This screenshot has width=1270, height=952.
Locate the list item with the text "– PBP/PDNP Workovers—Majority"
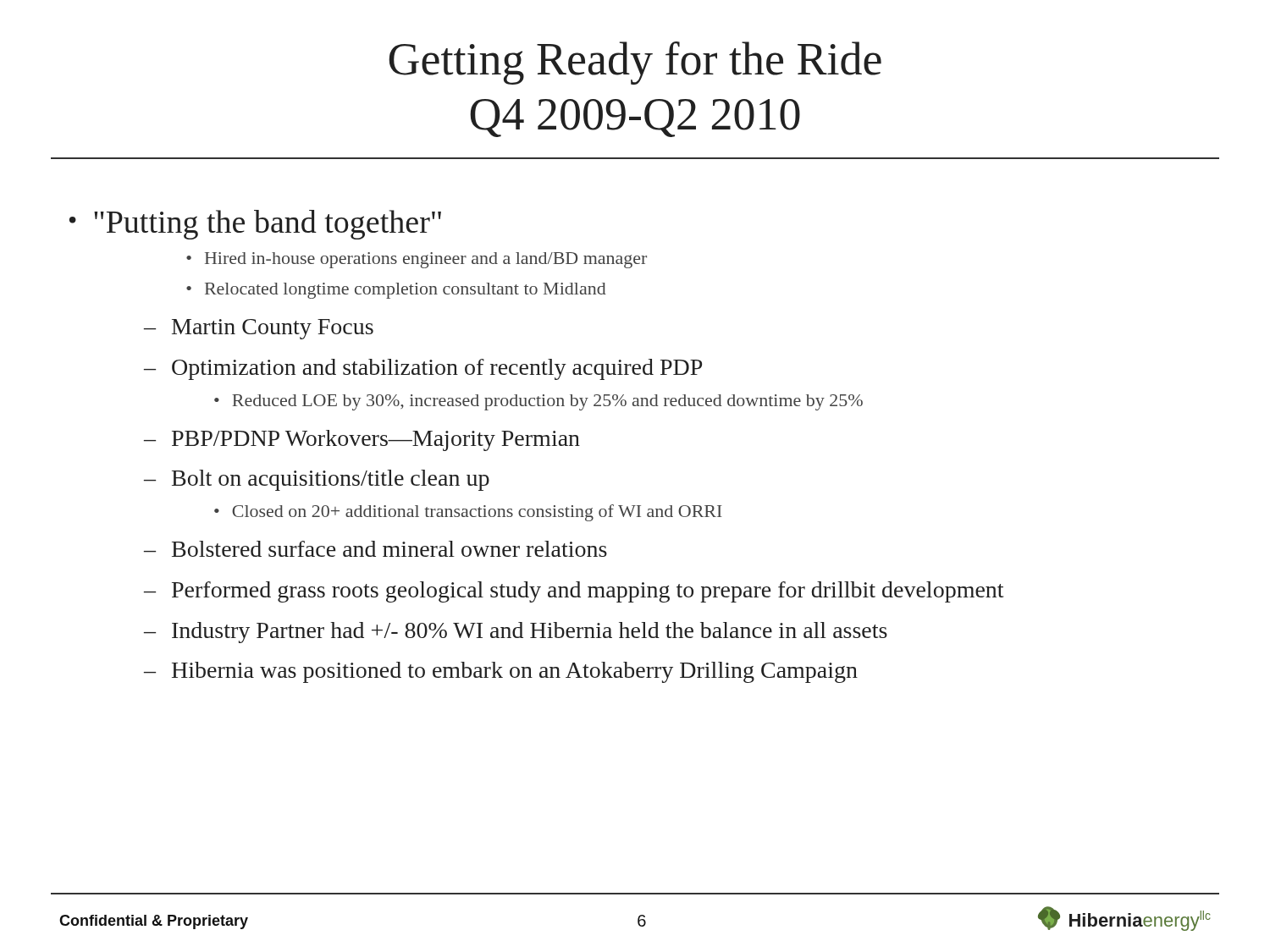pos(362,438)
